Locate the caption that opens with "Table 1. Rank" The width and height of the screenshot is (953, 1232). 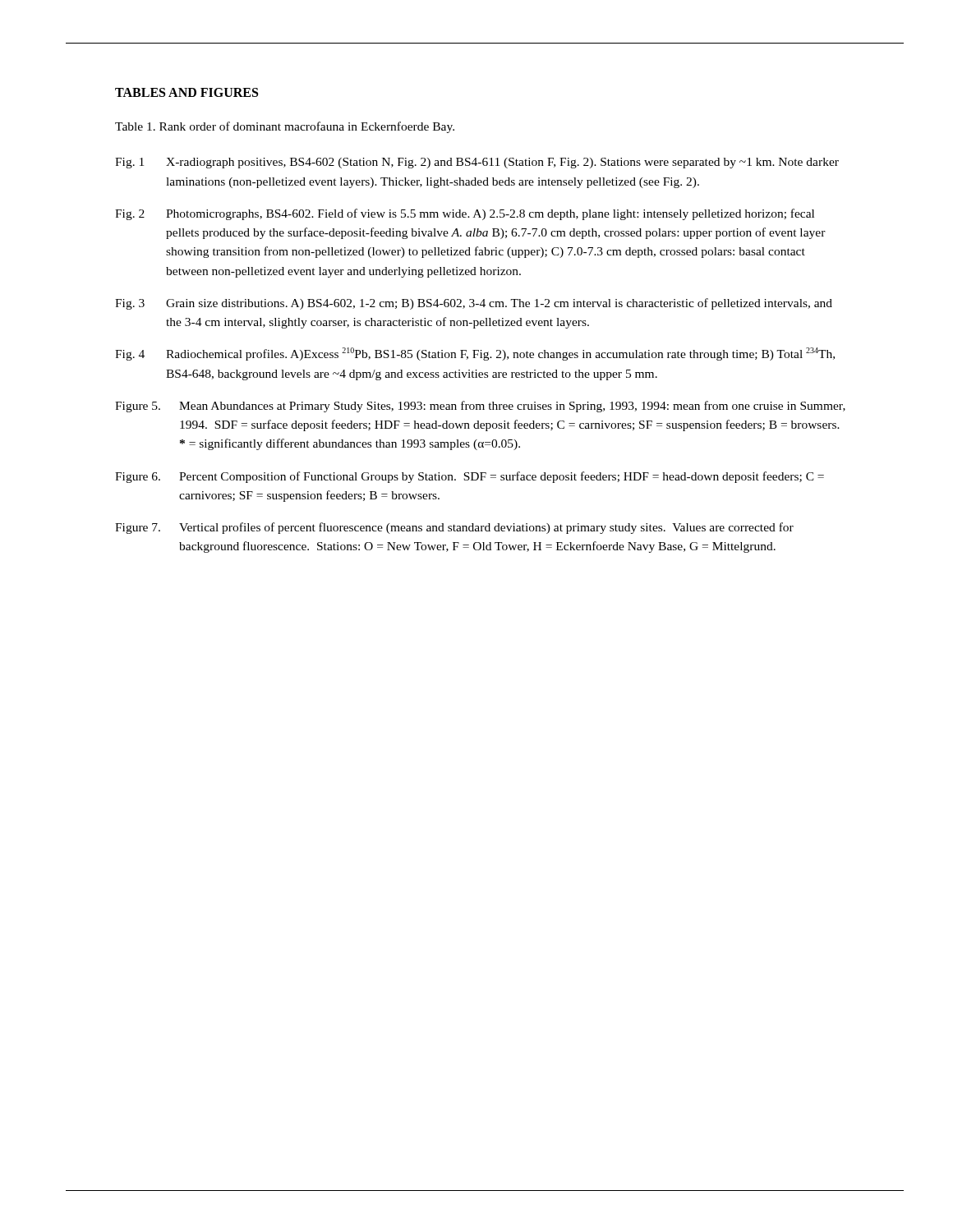(285, 126)
